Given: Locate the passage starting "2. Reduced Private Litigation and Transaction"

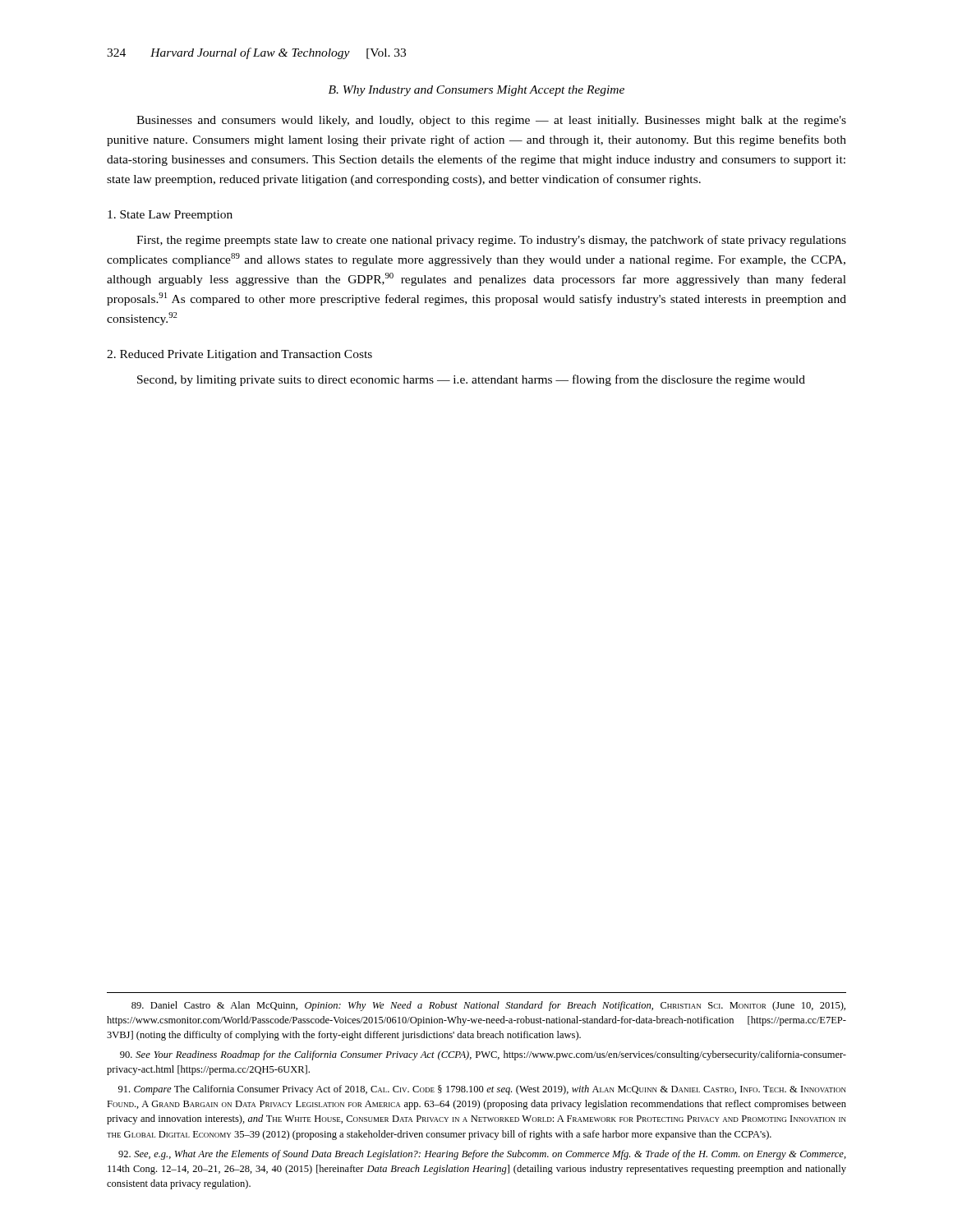Looking at the screenshot, I should [240, 354].
